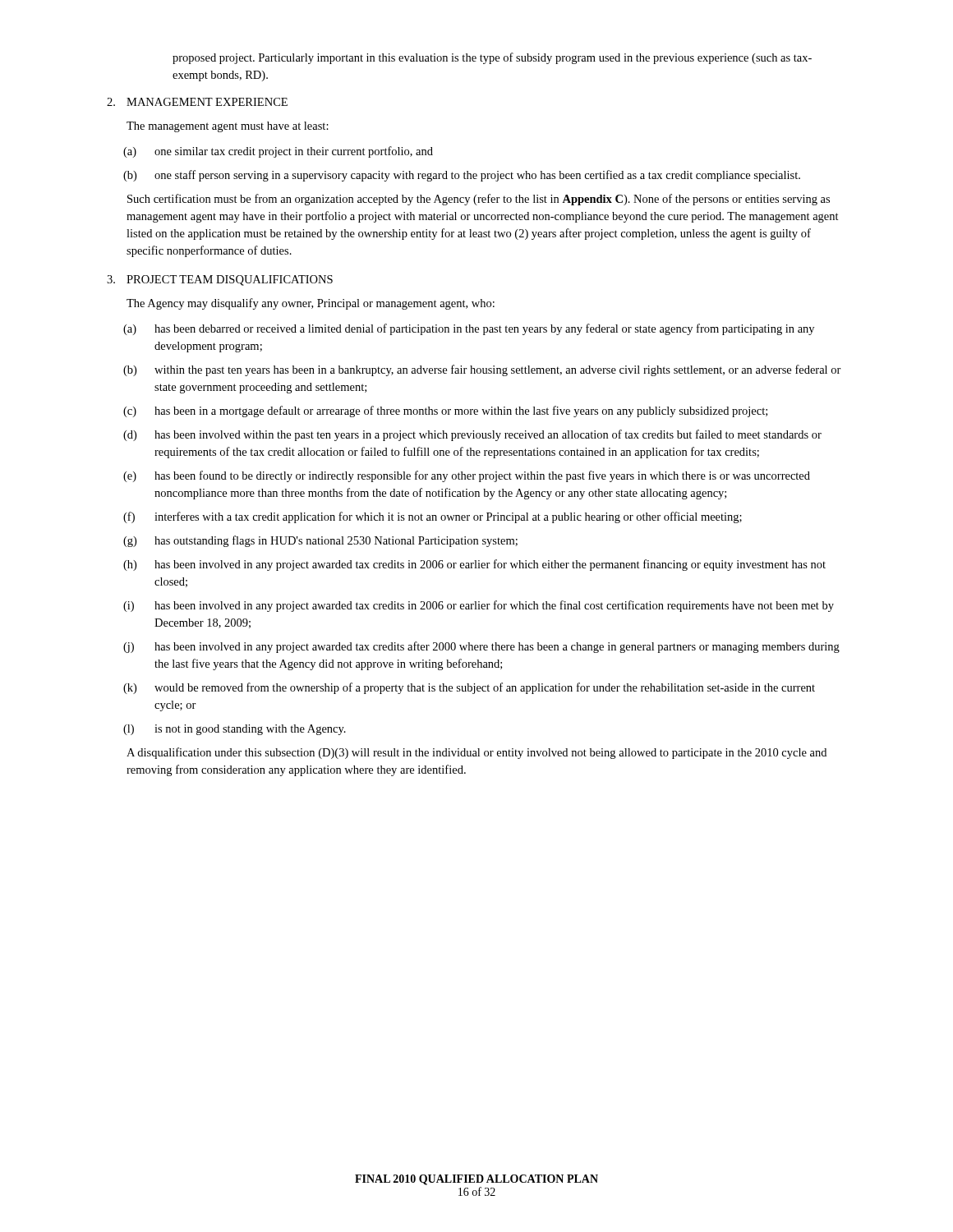Find the element starting "(f) interferes with a tax credit application for"

point(485,517)
